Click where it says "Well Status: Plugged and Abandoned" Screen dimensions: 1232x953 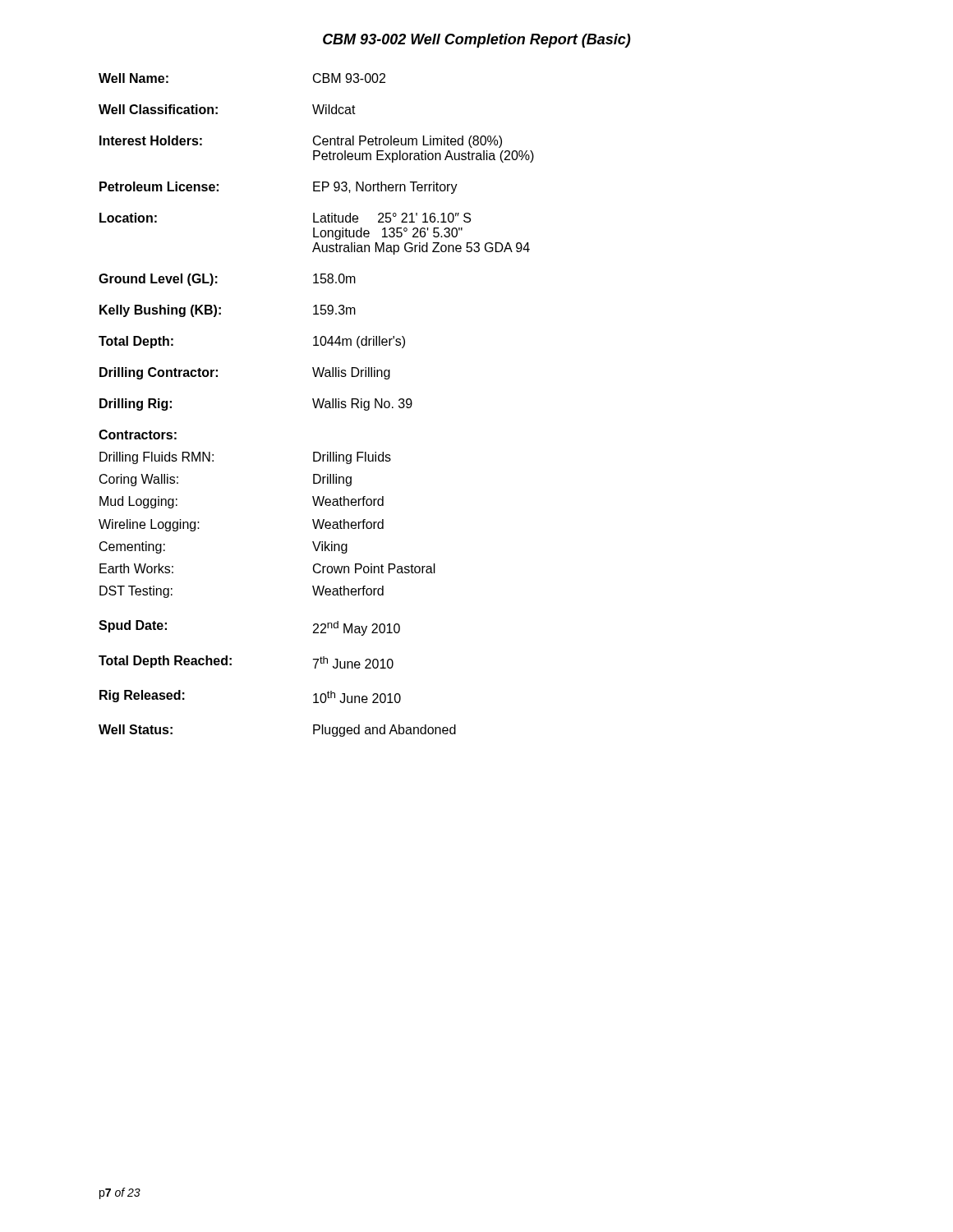click(x=133, y=730)
